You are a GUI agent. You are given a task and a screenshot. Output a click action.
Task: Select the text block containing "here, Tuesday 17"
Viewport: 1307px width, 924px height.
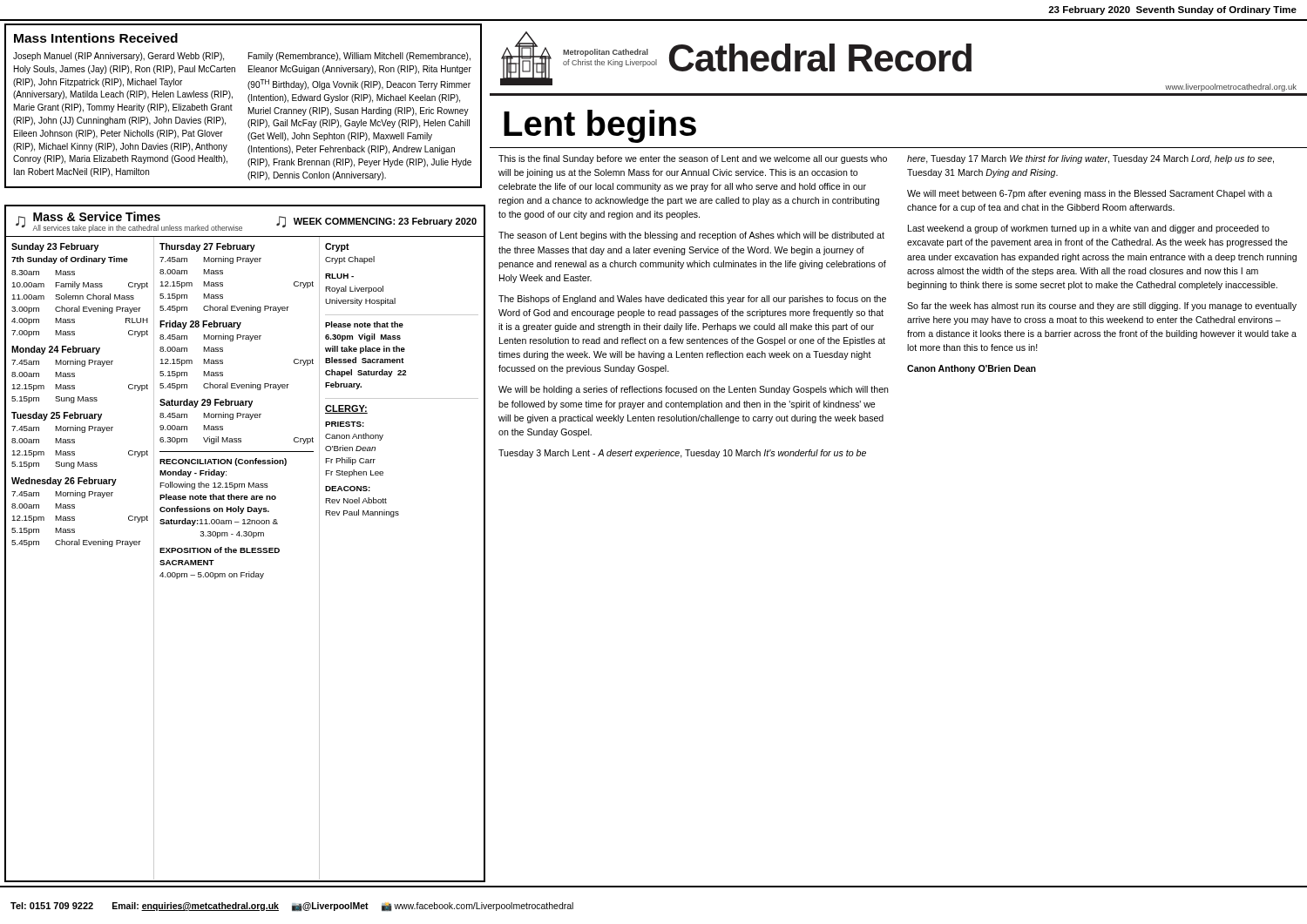coord(1103,253)
